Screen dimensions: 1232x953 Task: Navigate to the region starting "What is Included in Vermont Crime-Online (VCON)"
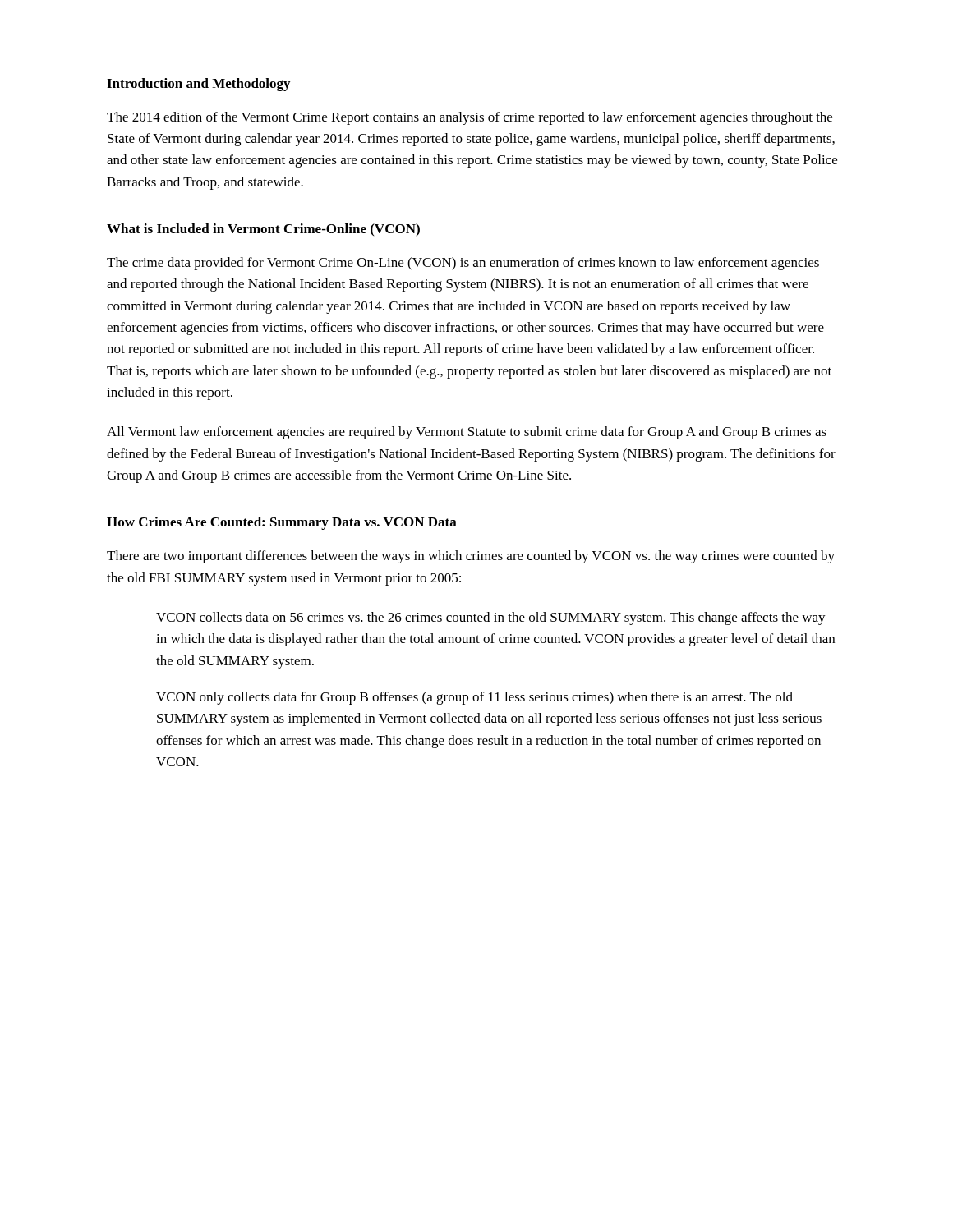[264, 229]
